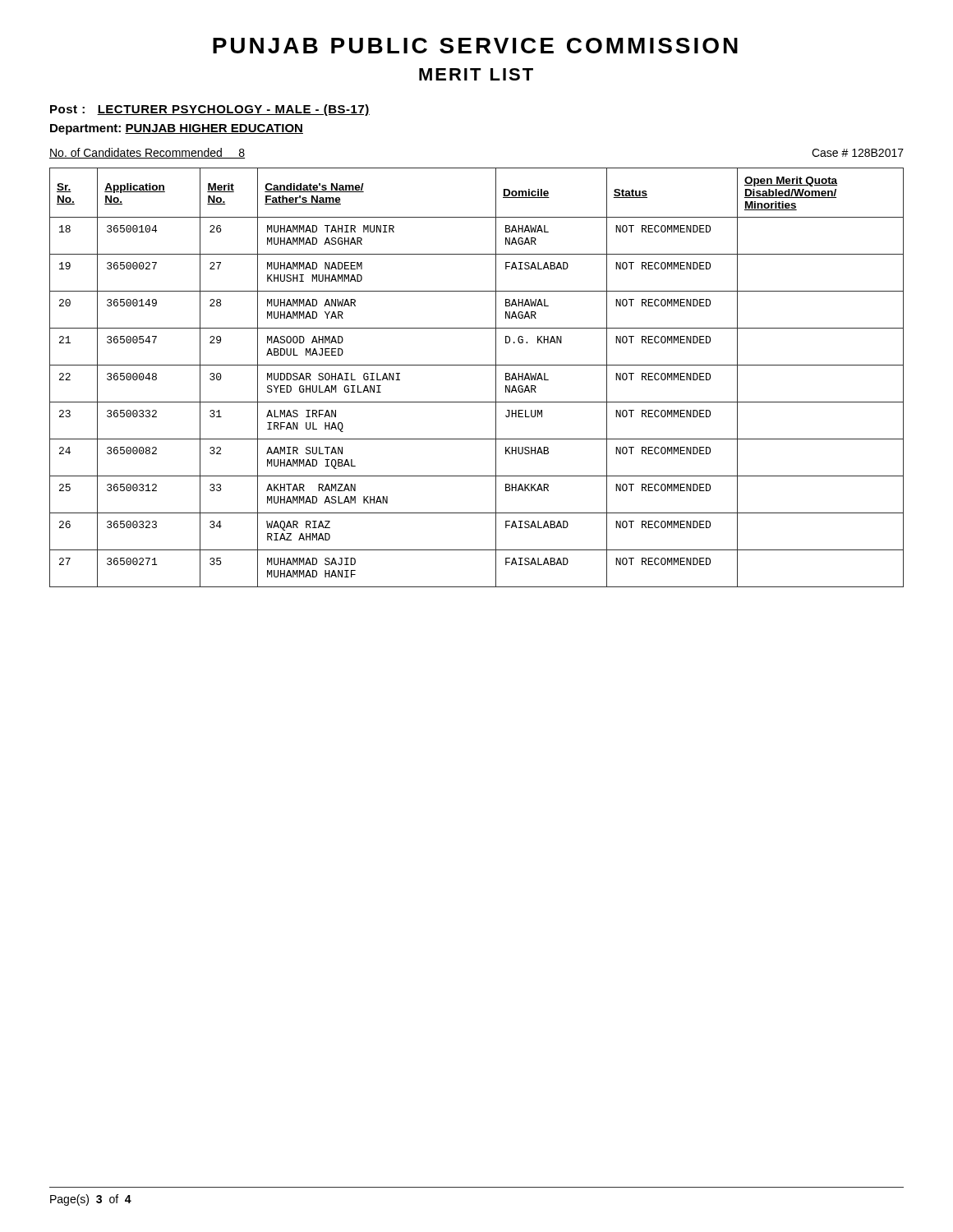Select the region starting "MERIT LIST"

point(476,74)
